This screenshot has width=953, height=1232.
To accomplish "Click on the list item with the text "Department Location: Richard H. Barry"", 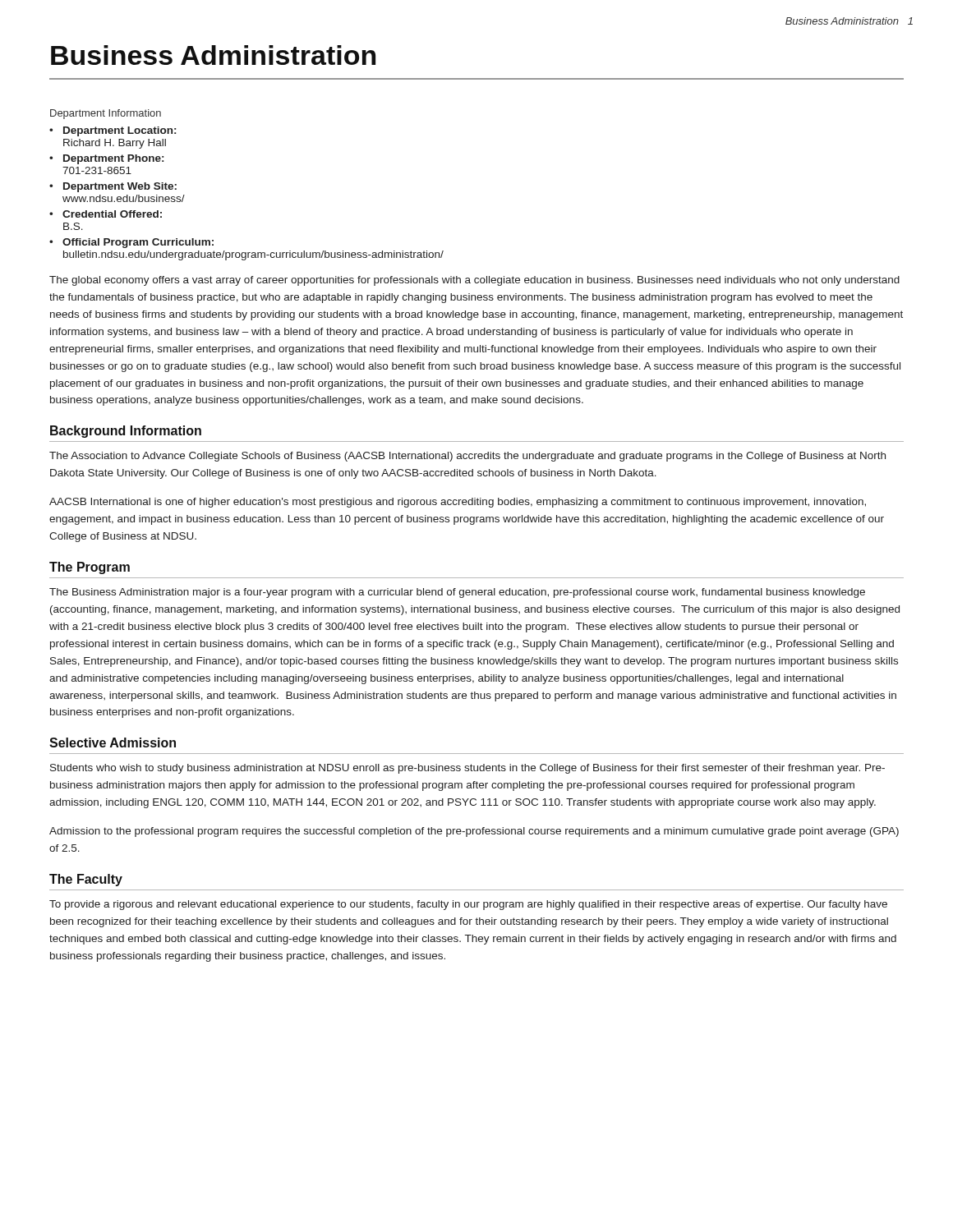I will tap(120, 131).
